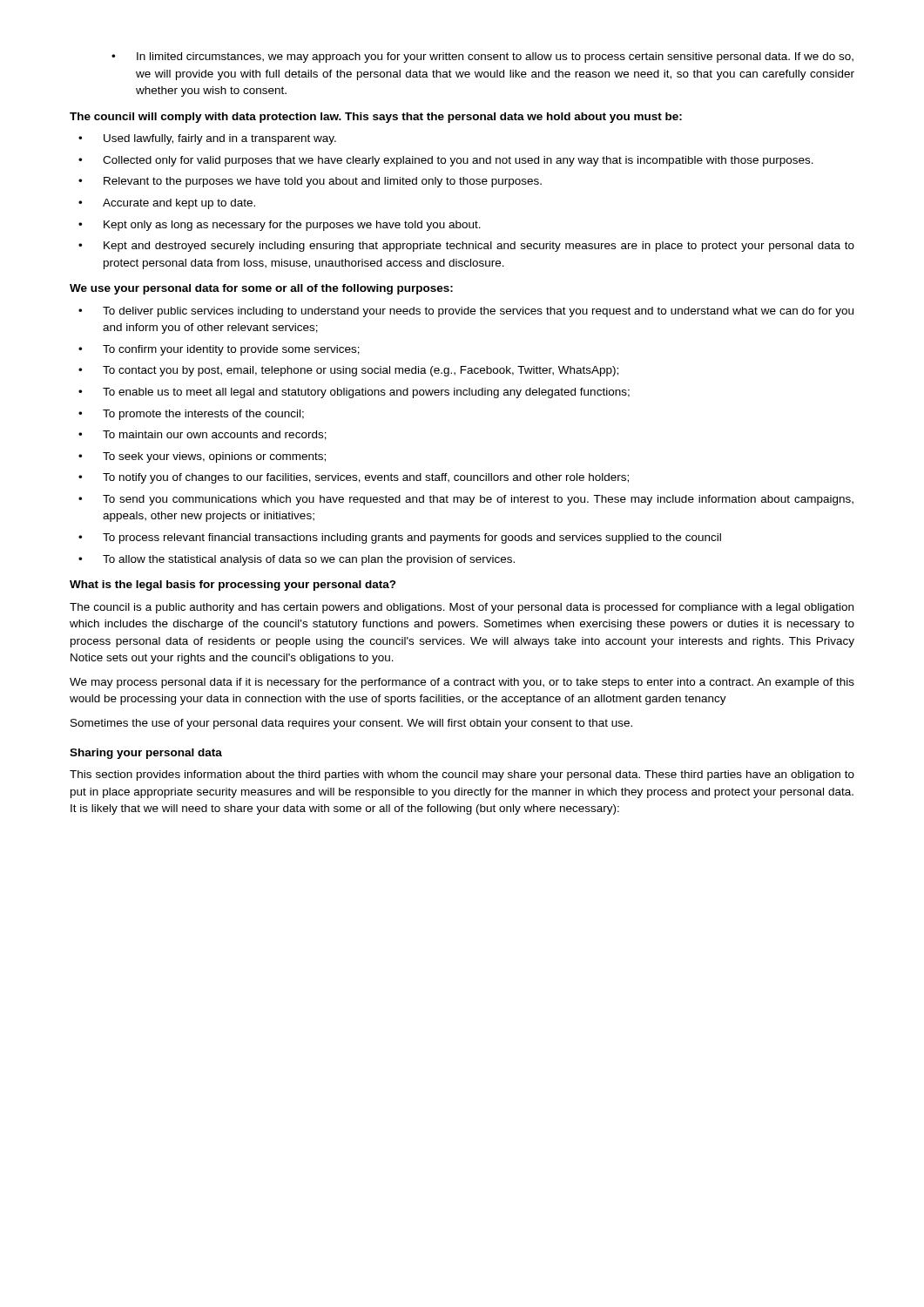Find the block on this page that starts "• Used lawfully, fairly and"

click(207, 139)
